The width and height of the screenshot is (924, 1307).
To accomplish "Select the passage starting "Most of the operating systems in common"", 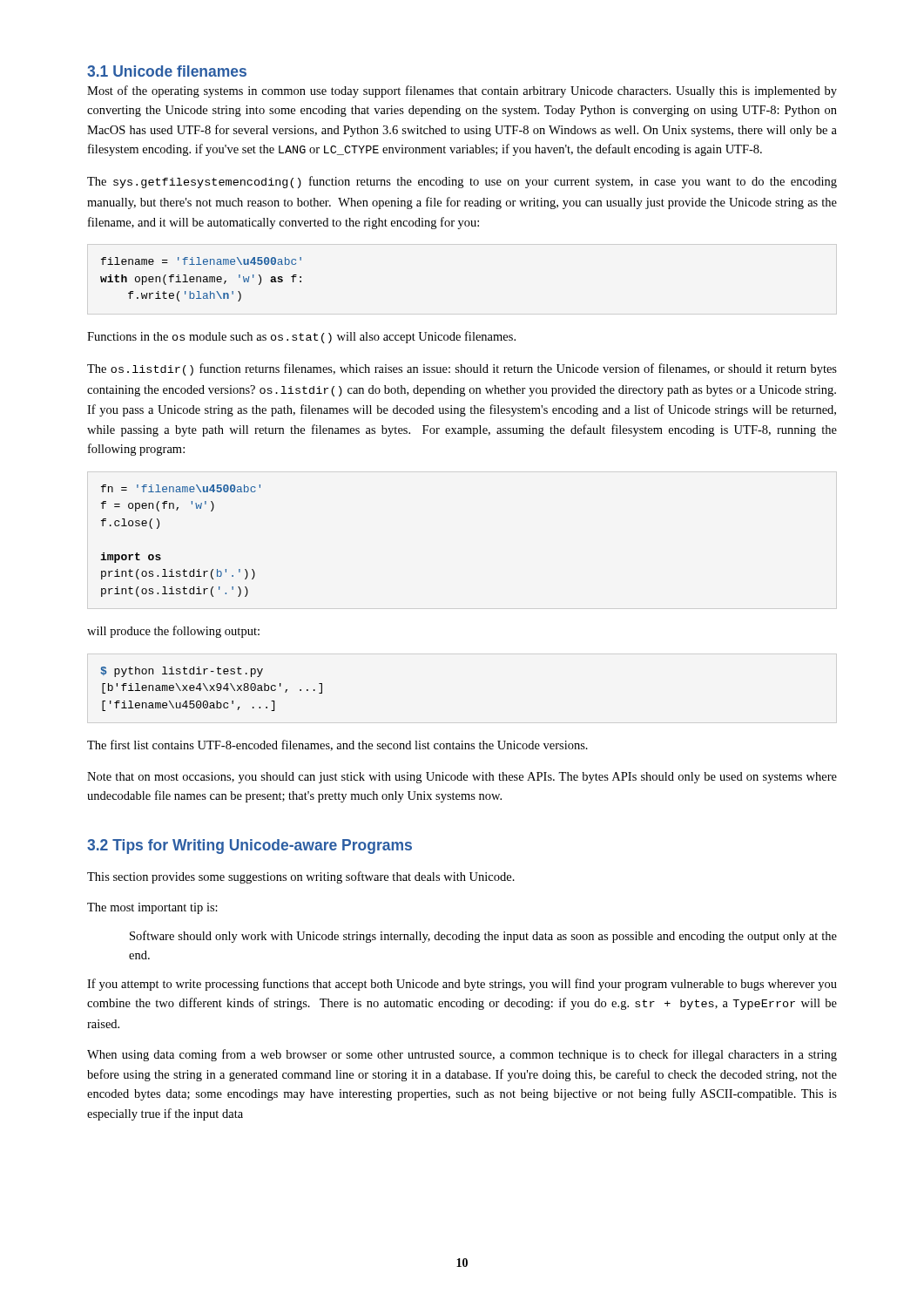I will pyautogui.click(x=462, y=120).
